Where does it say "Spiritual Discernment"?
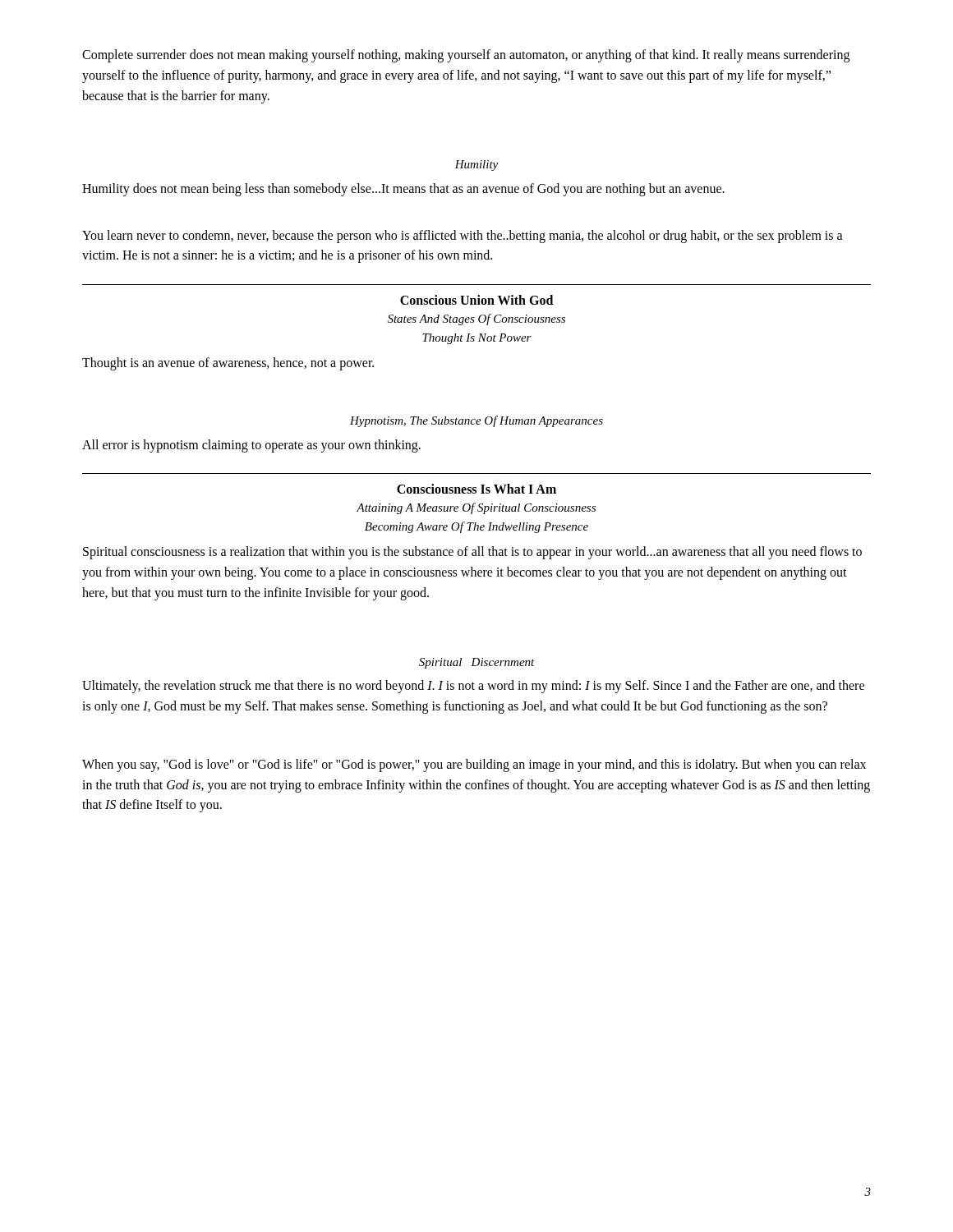The width and height of the screenshot is (953, 1232). [476, 662]
